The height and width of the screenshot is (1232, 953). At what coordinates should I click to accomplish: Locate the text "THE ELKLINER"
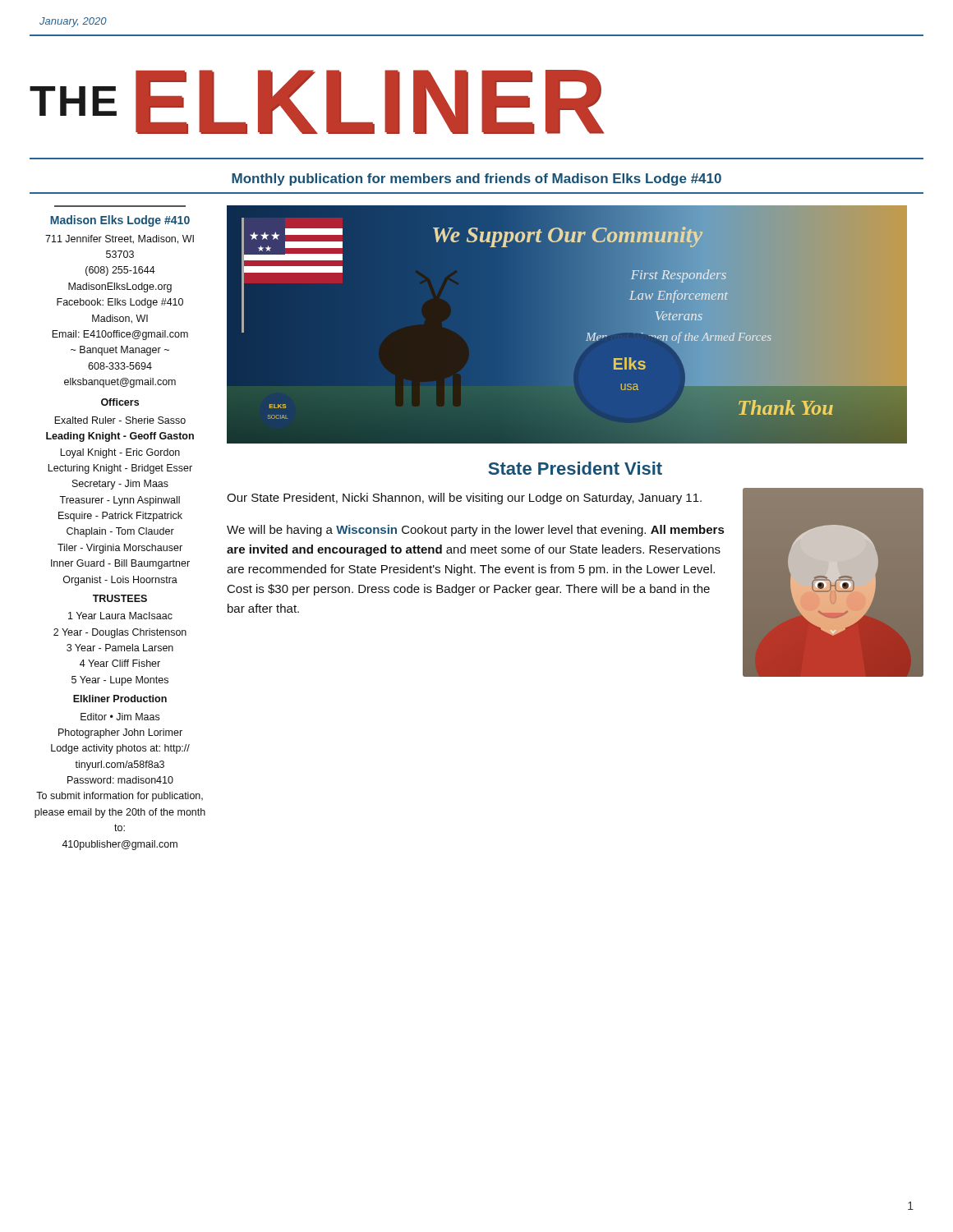click(x=319, y=100)
